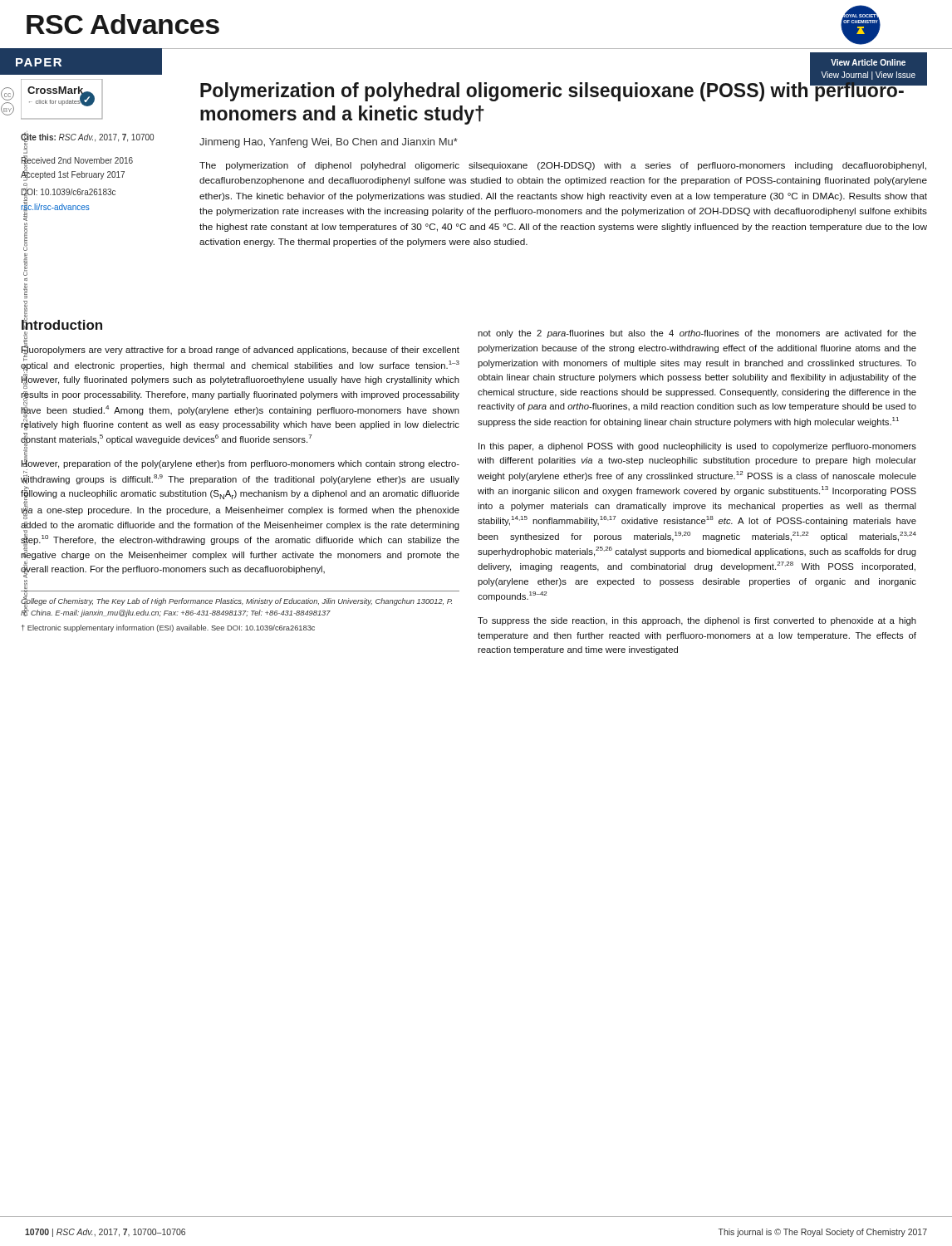Locate the text block that says "not only the 2 para-fluorines but also"
Screen dimensions: 1246x952
(x=697, y=492)
